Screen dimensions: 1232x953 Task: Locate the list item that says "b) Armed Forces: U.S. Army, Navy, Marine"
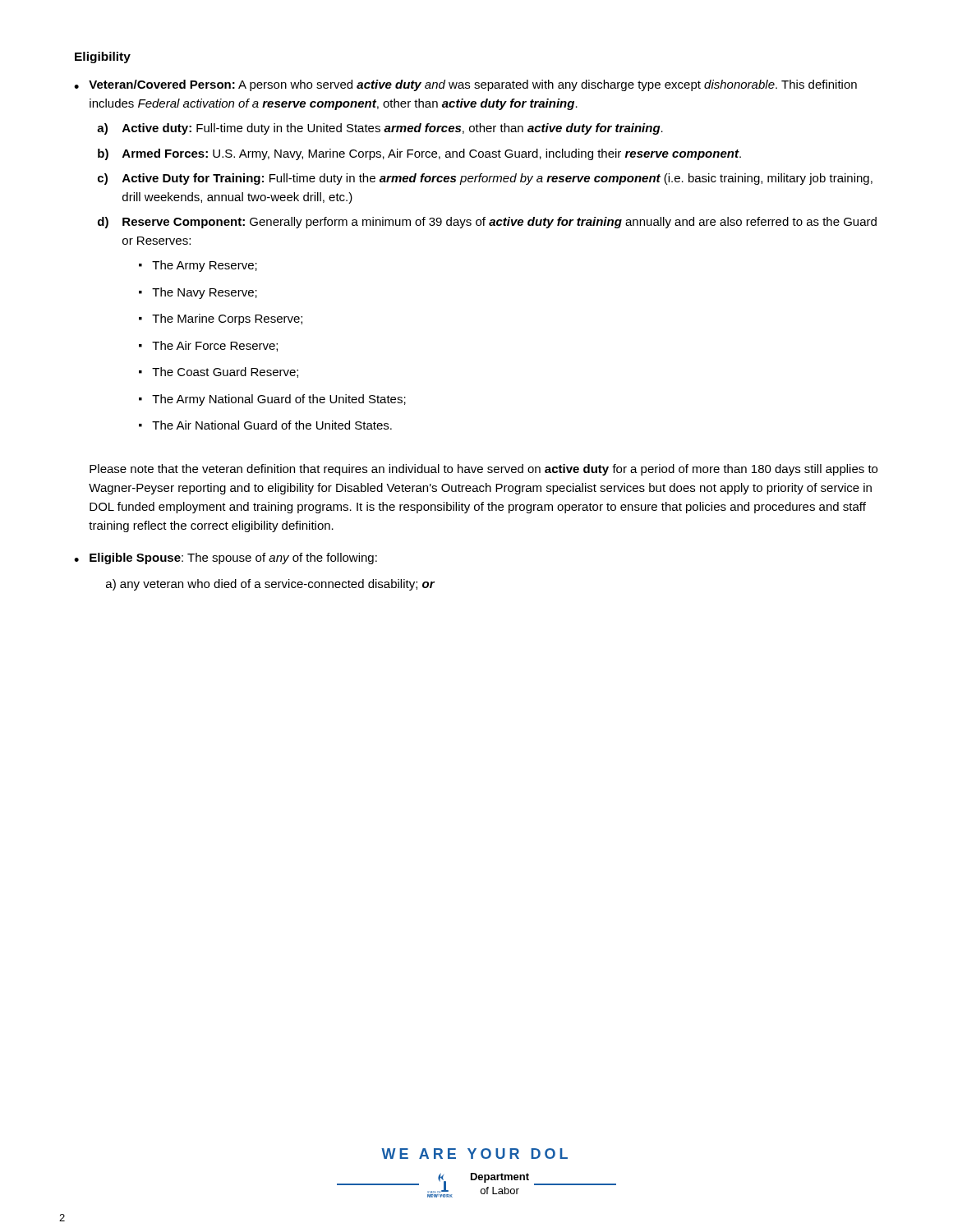488,153
